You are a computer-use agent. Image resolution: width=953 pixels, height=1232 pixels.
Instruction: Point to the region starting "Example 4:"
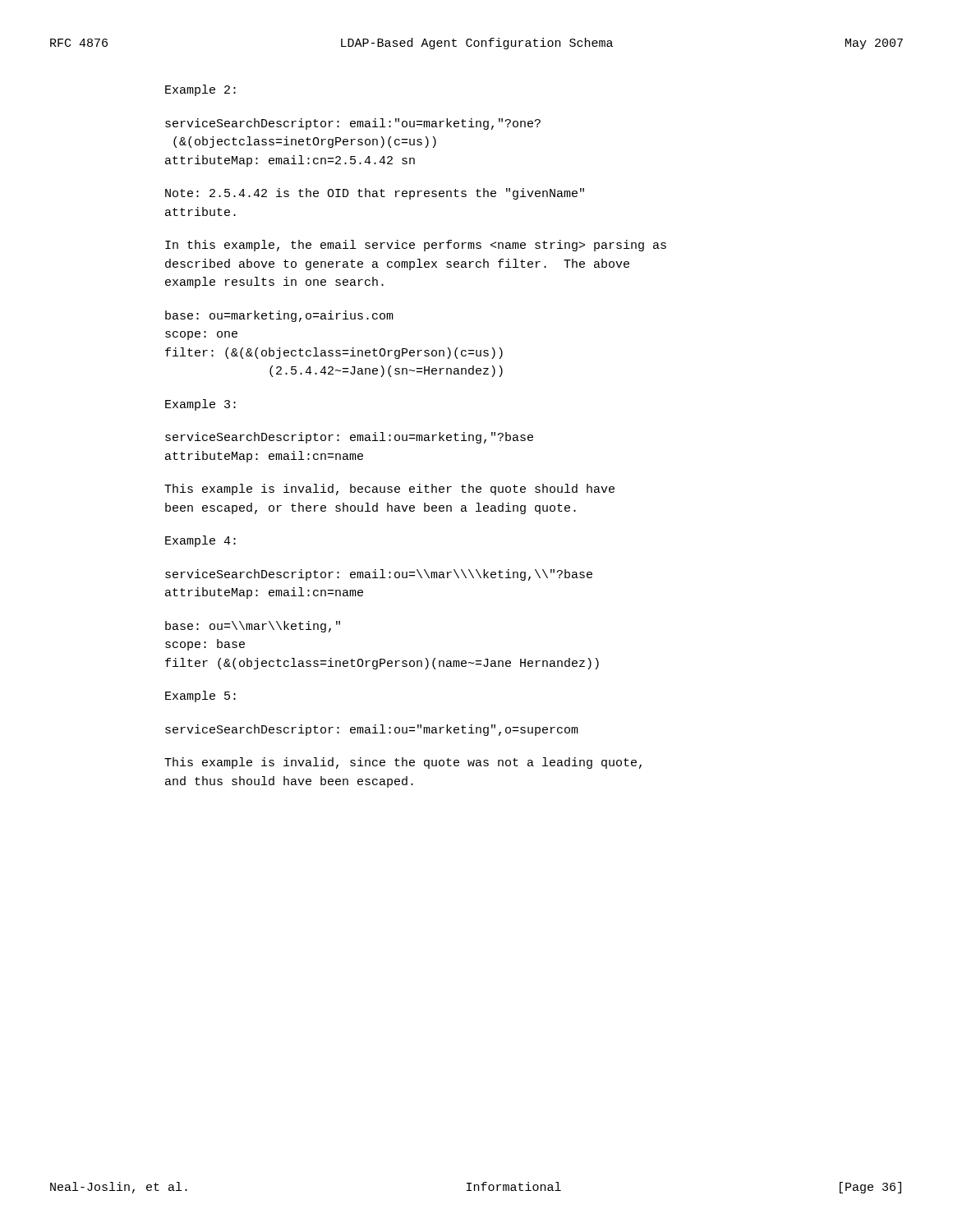tap(201, 542)
